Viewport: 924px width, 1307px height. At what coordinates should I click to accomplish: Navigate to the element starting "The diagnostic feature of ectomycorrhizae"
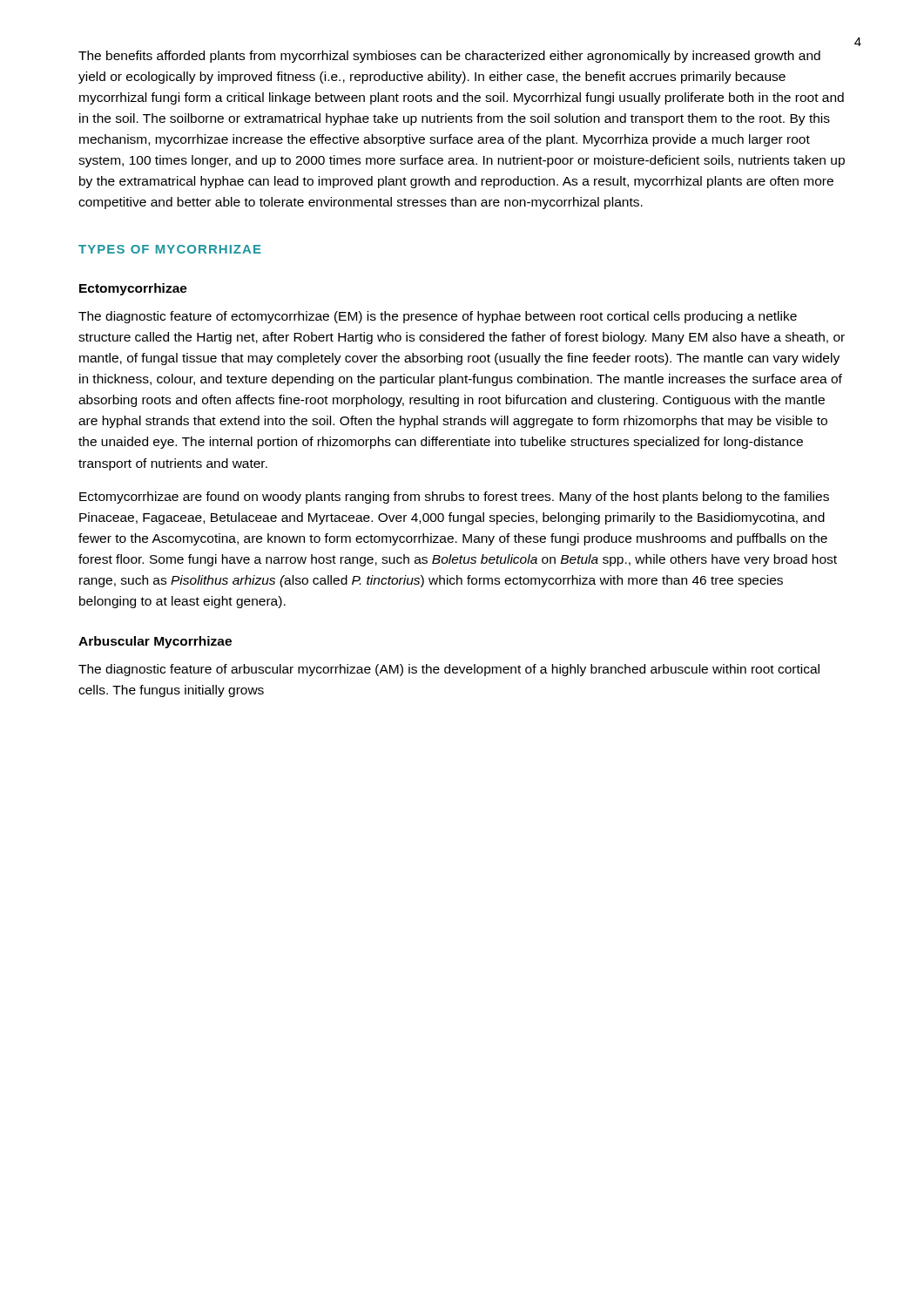click(x=462, y=390)
